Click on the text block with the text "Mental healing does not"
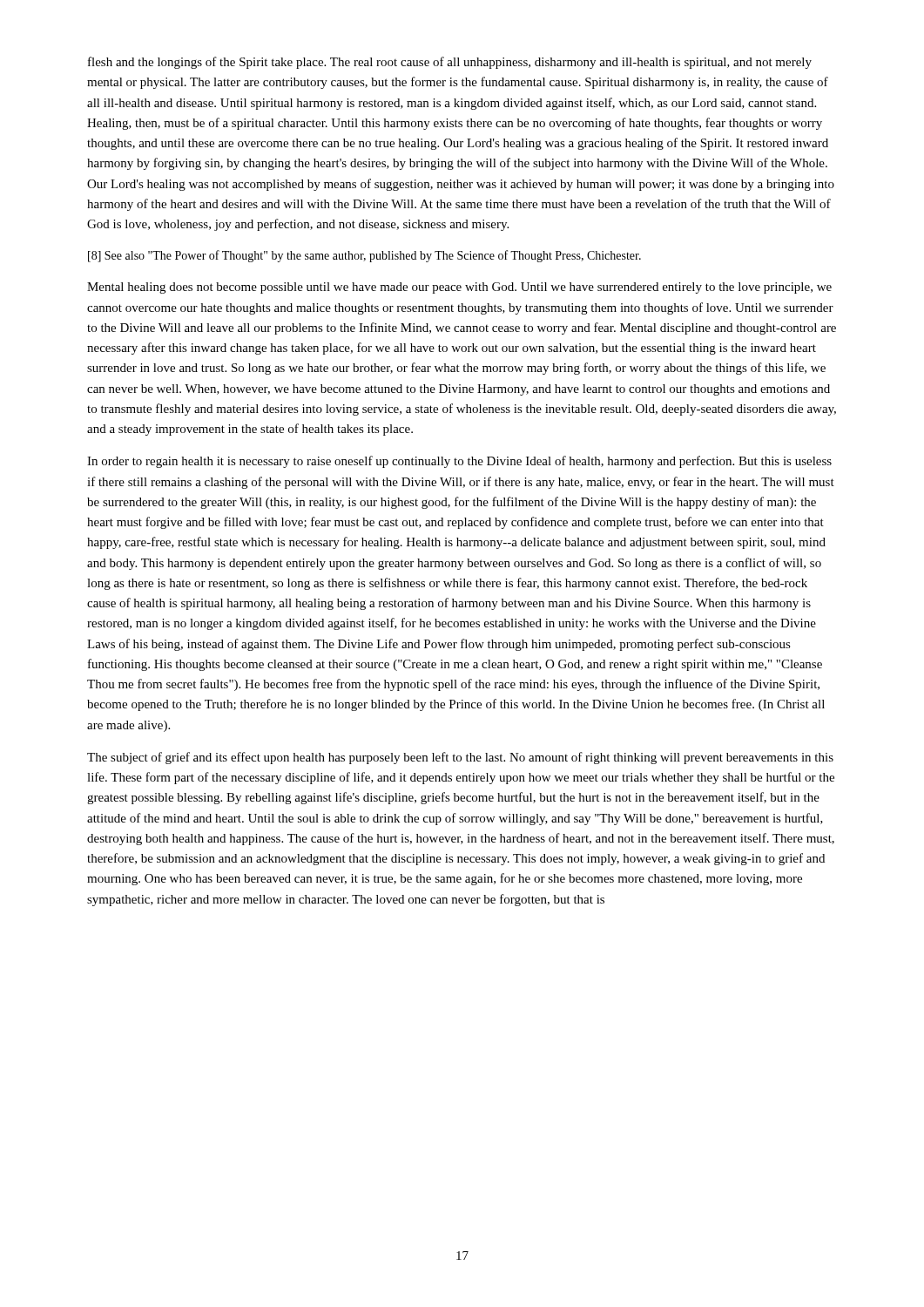This screenshot has height=1307, width=924. coord(462,358)
